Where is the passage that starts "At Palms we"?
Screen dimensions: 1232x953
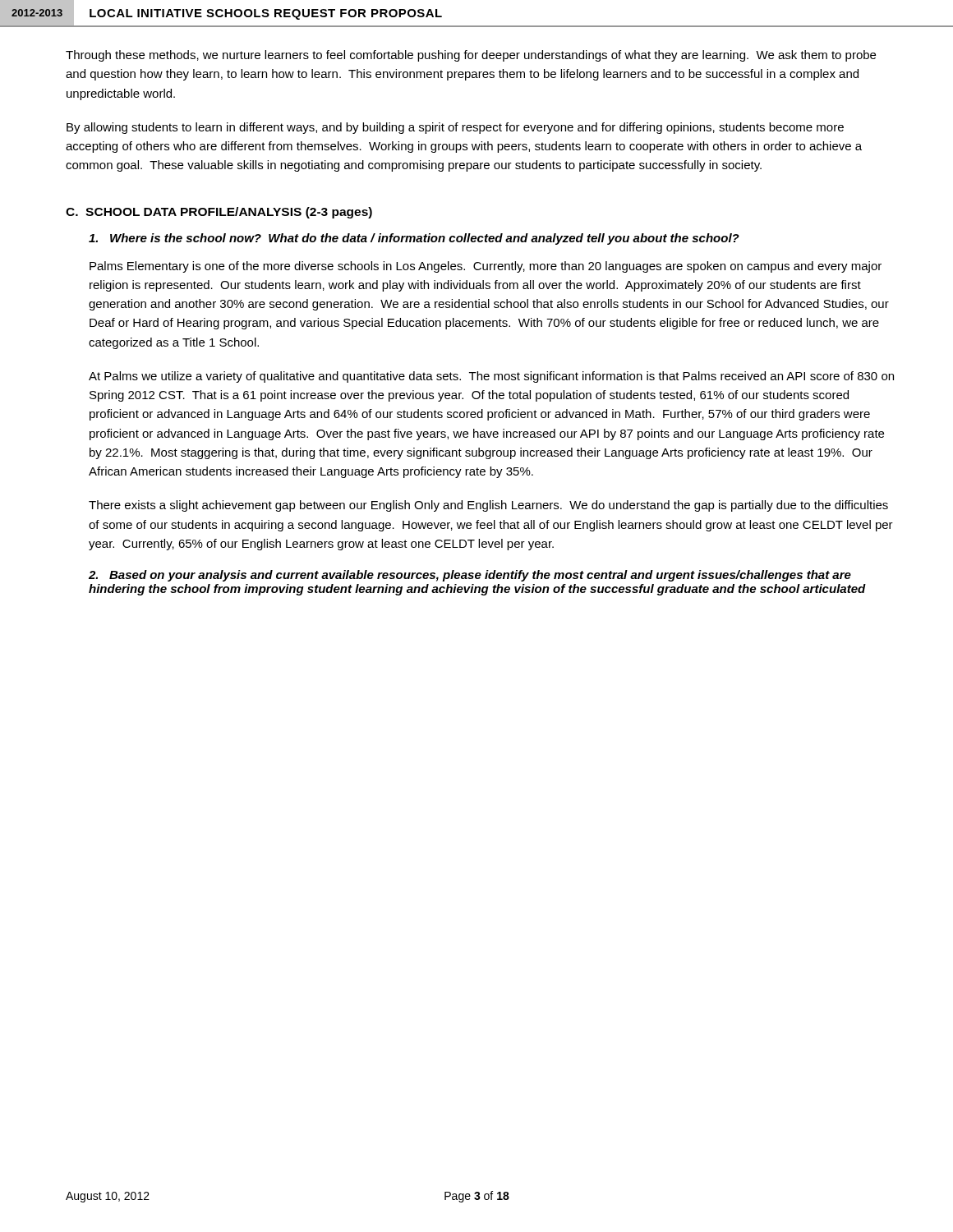492,423
